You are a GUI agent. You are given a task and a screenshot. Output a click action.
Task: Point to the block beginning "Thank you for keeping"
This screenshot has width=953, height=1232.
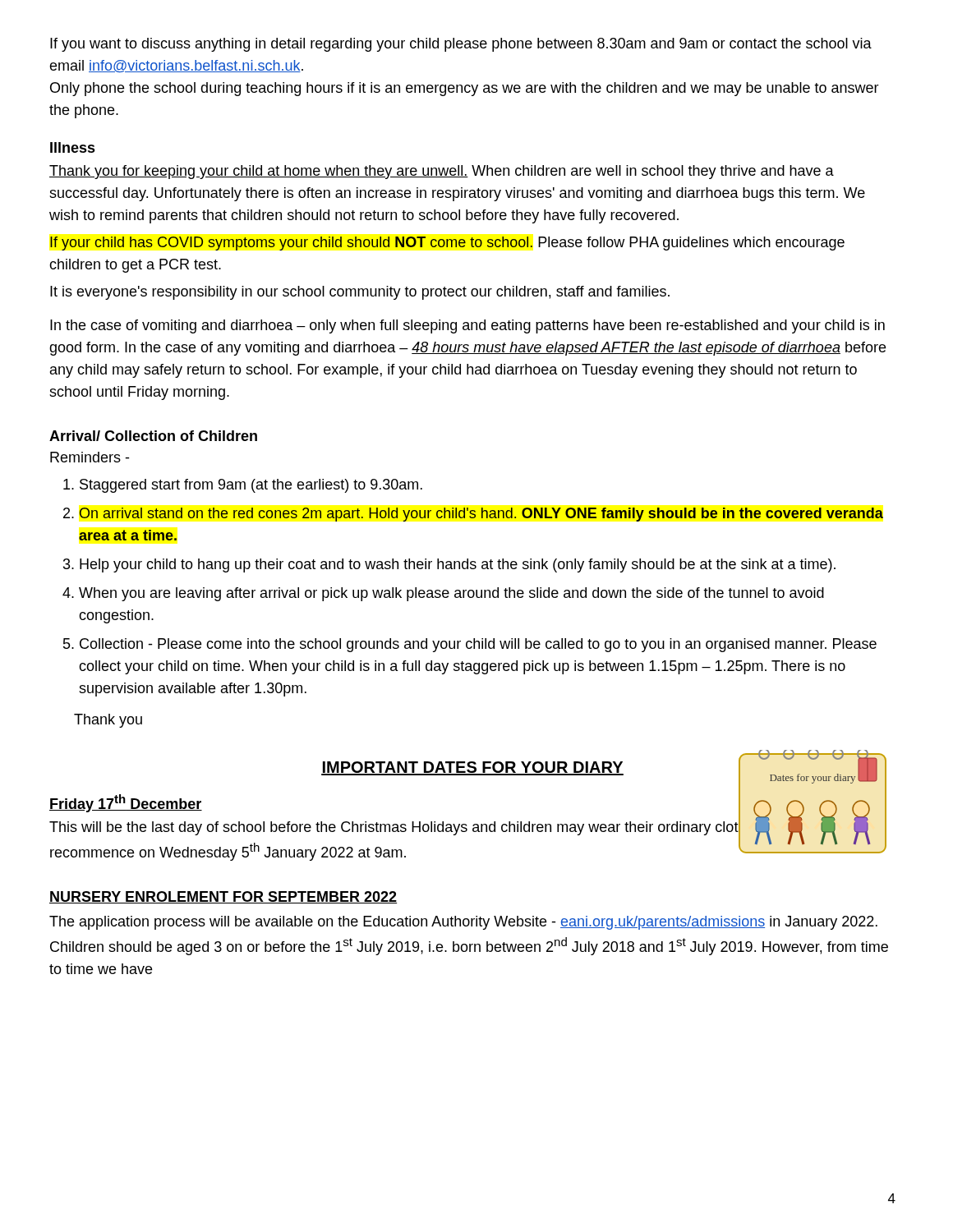pos(457,193)
